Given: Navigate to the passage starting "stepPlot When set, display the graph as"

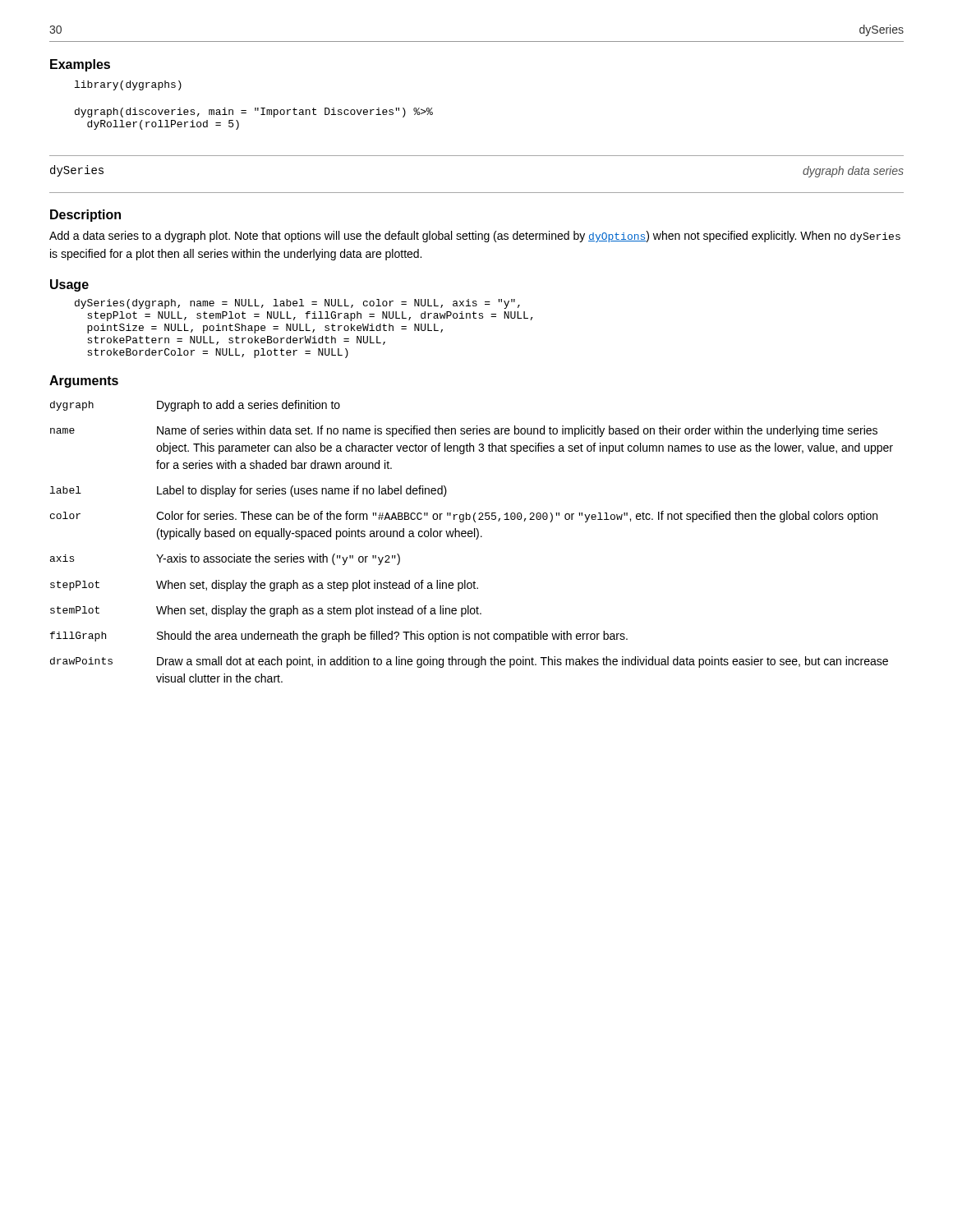Looking at the screenshot, I should pos(476,585).
